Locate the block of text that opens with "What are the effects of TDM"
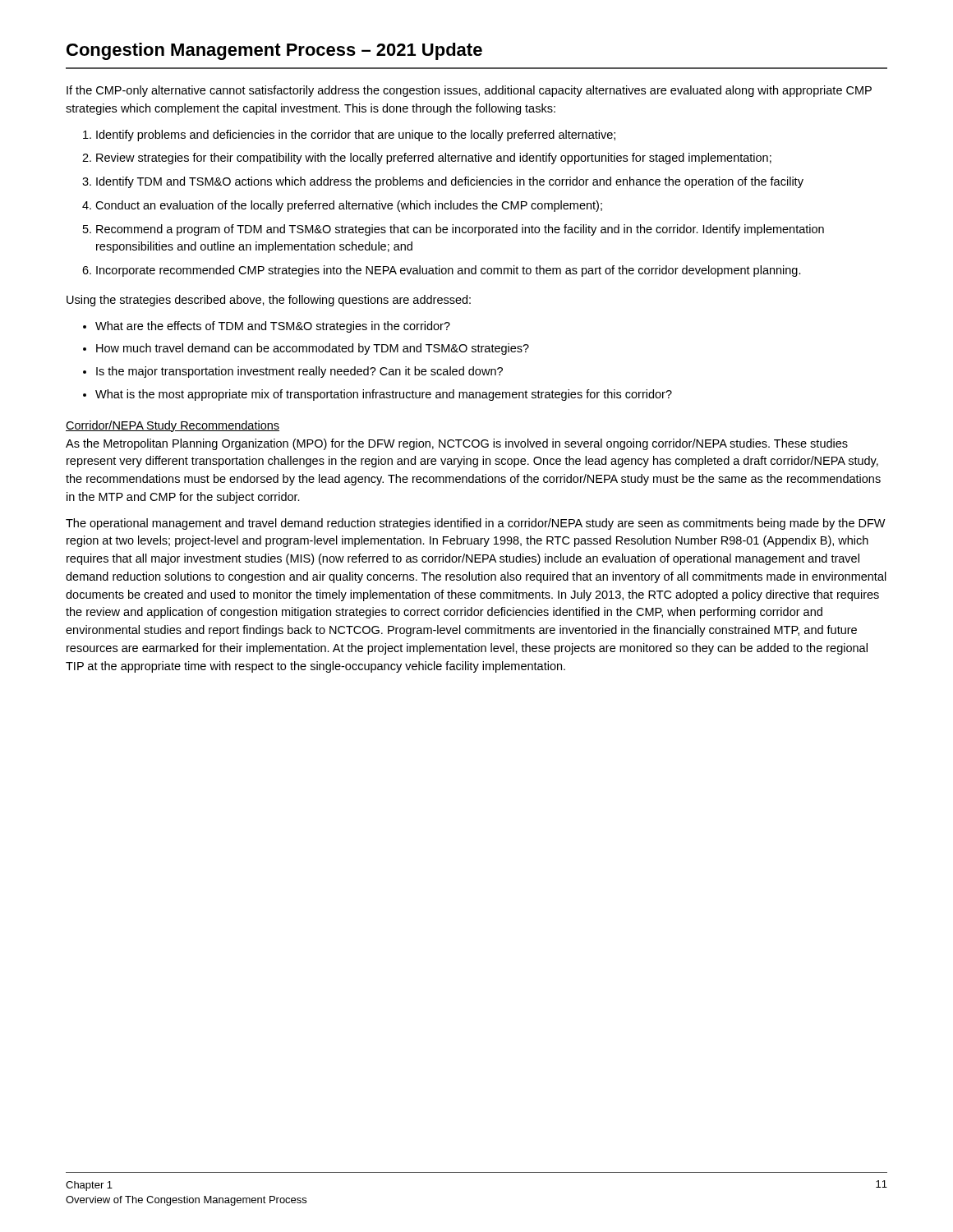 click(273, 326)
